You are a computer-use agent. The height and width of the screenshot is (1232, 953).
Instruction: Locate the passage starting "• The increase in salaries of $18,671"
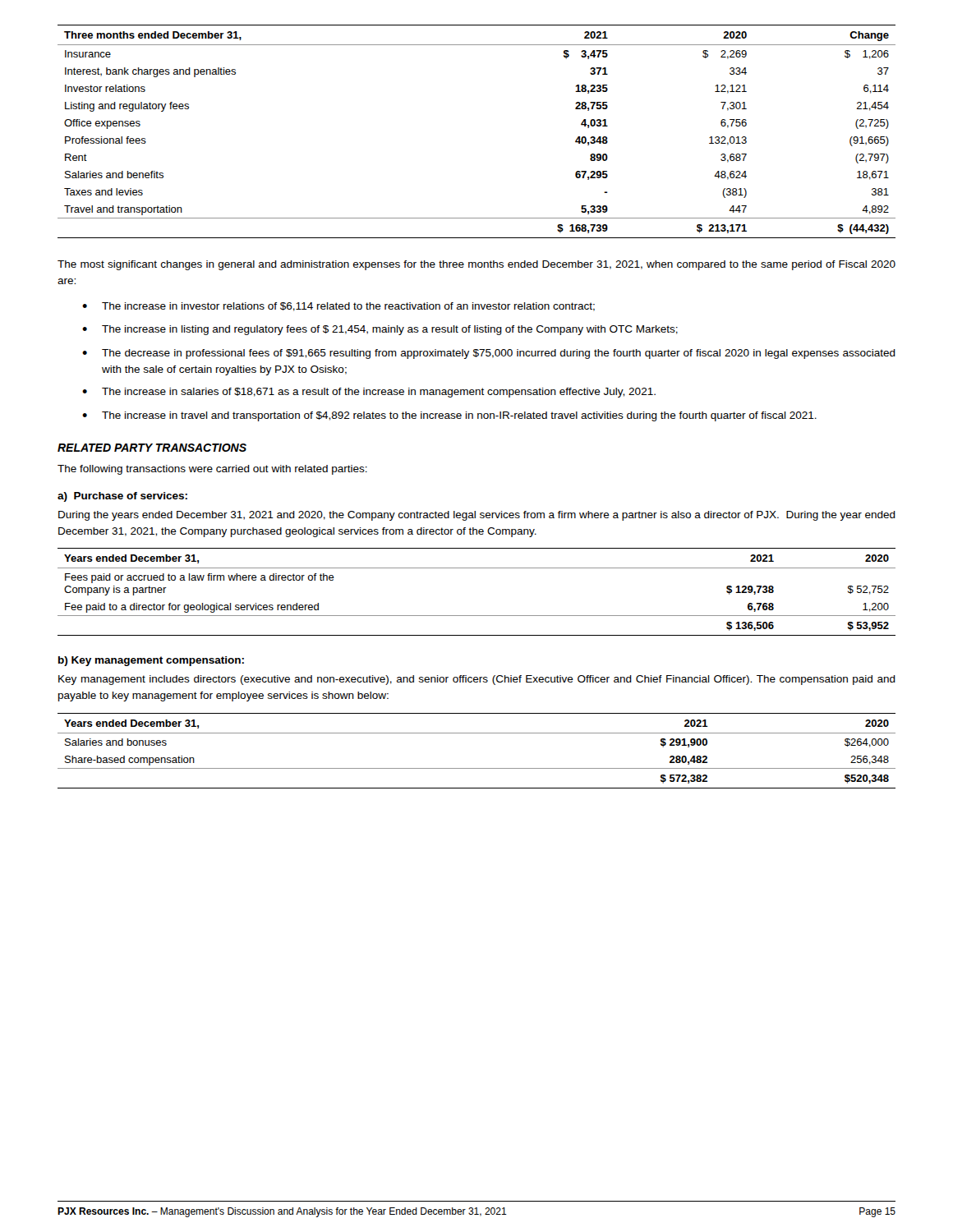[489, 393]
